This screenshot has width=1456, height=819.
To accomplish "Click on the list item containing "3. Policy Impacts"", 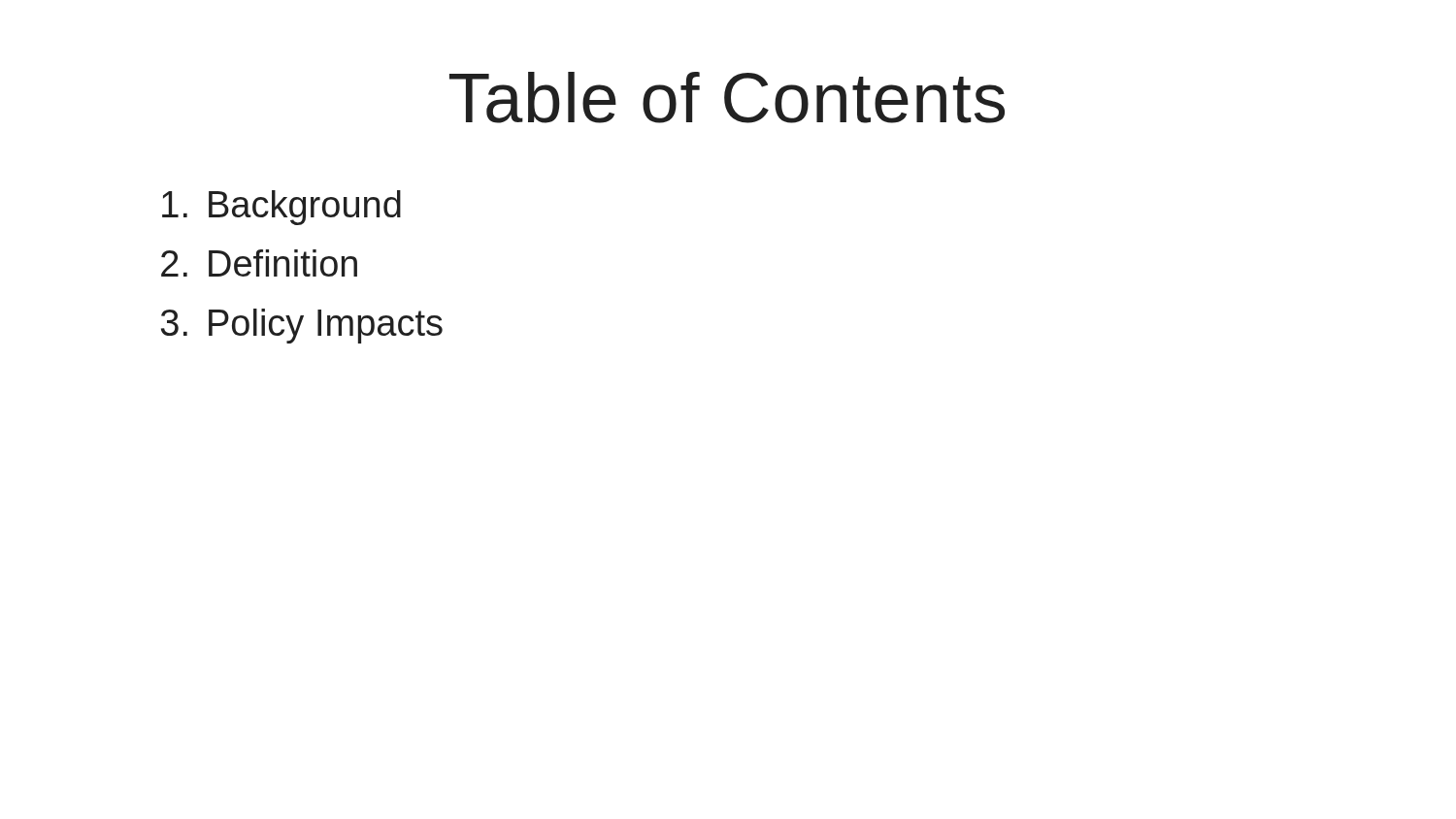I will pyautogui.click(x=299, y=324).
